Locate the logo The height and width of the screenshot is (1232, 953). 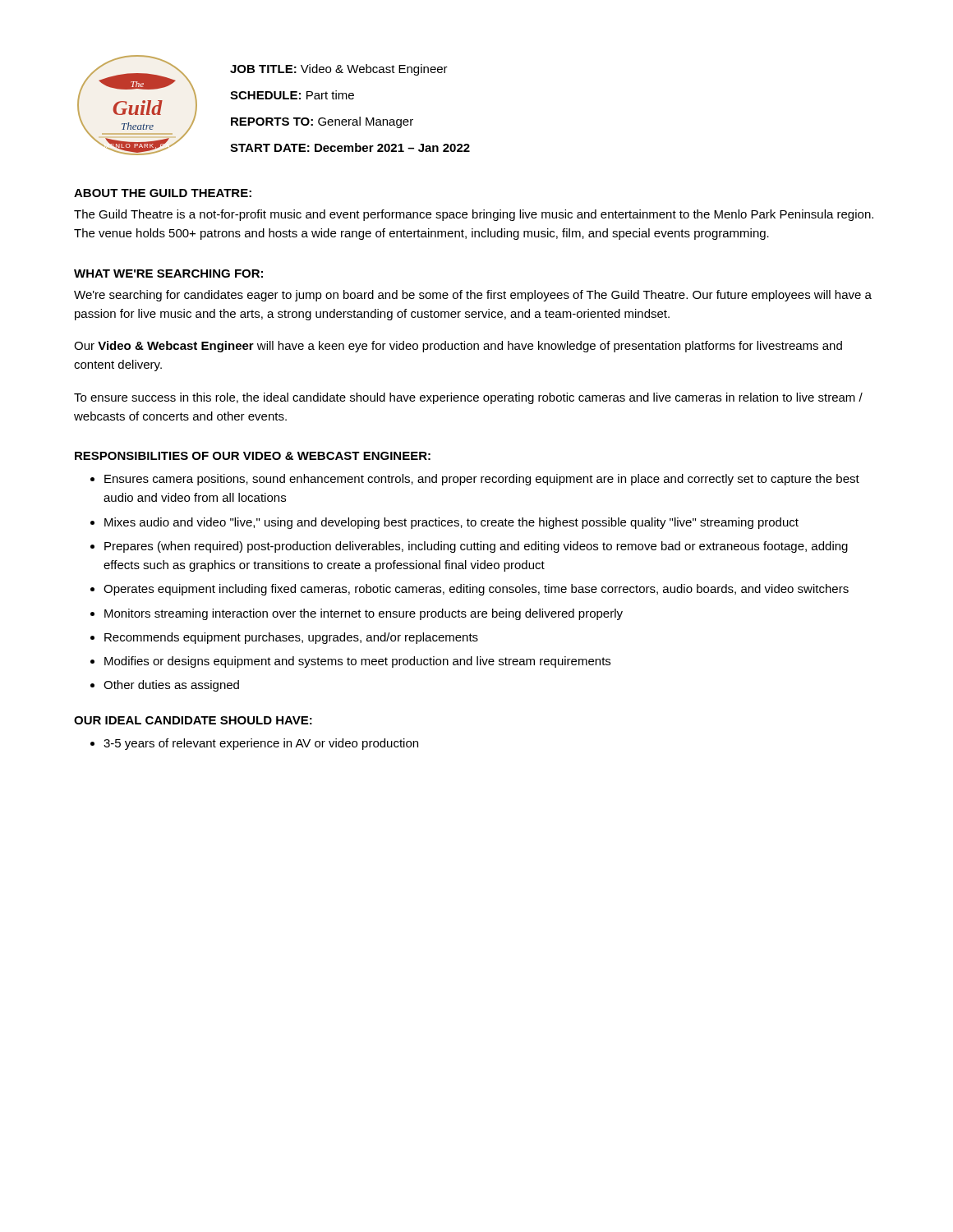[x=140, y=104]
